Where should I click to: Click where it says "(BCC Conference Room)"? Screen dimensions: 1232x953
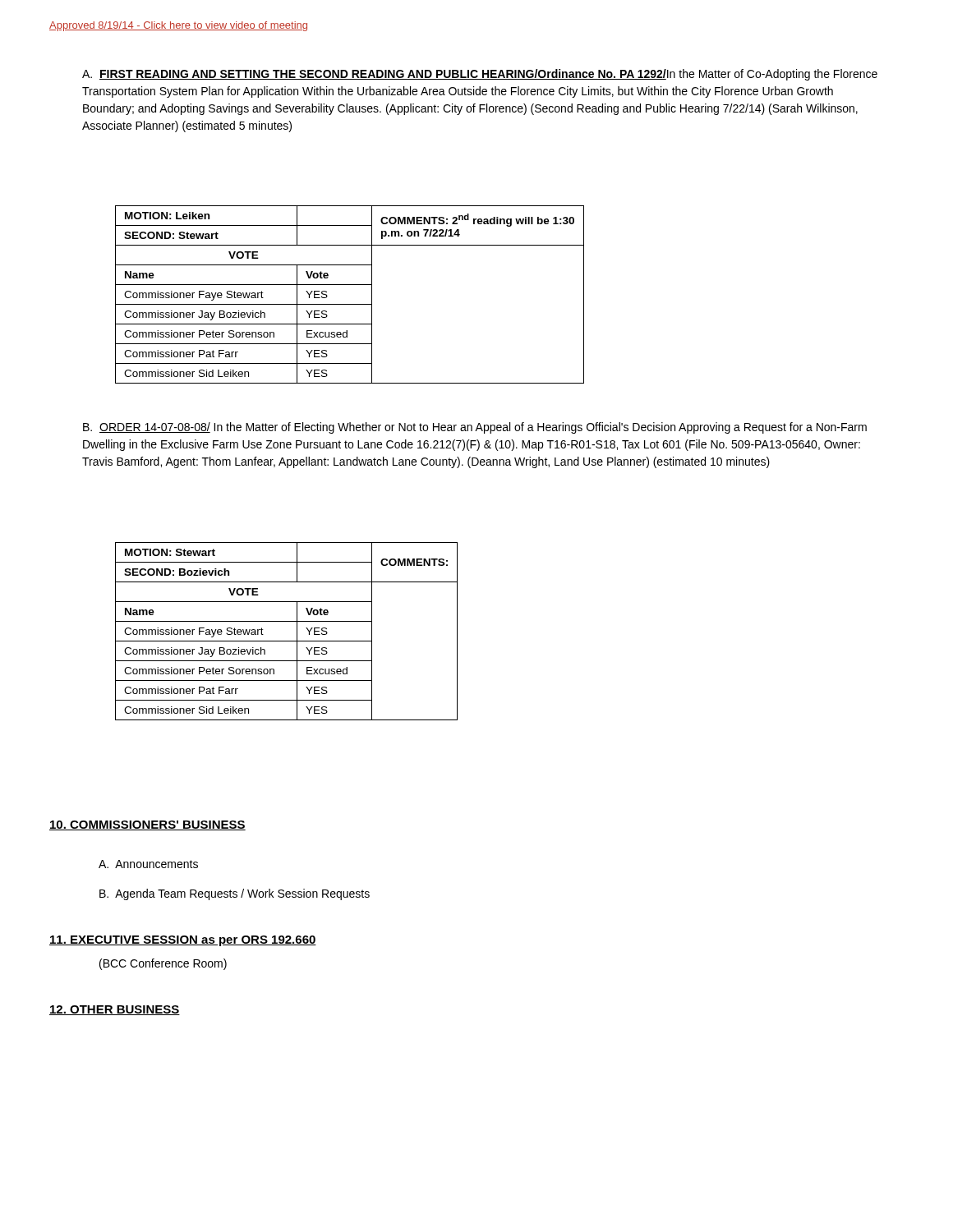[x=163, y=963]
